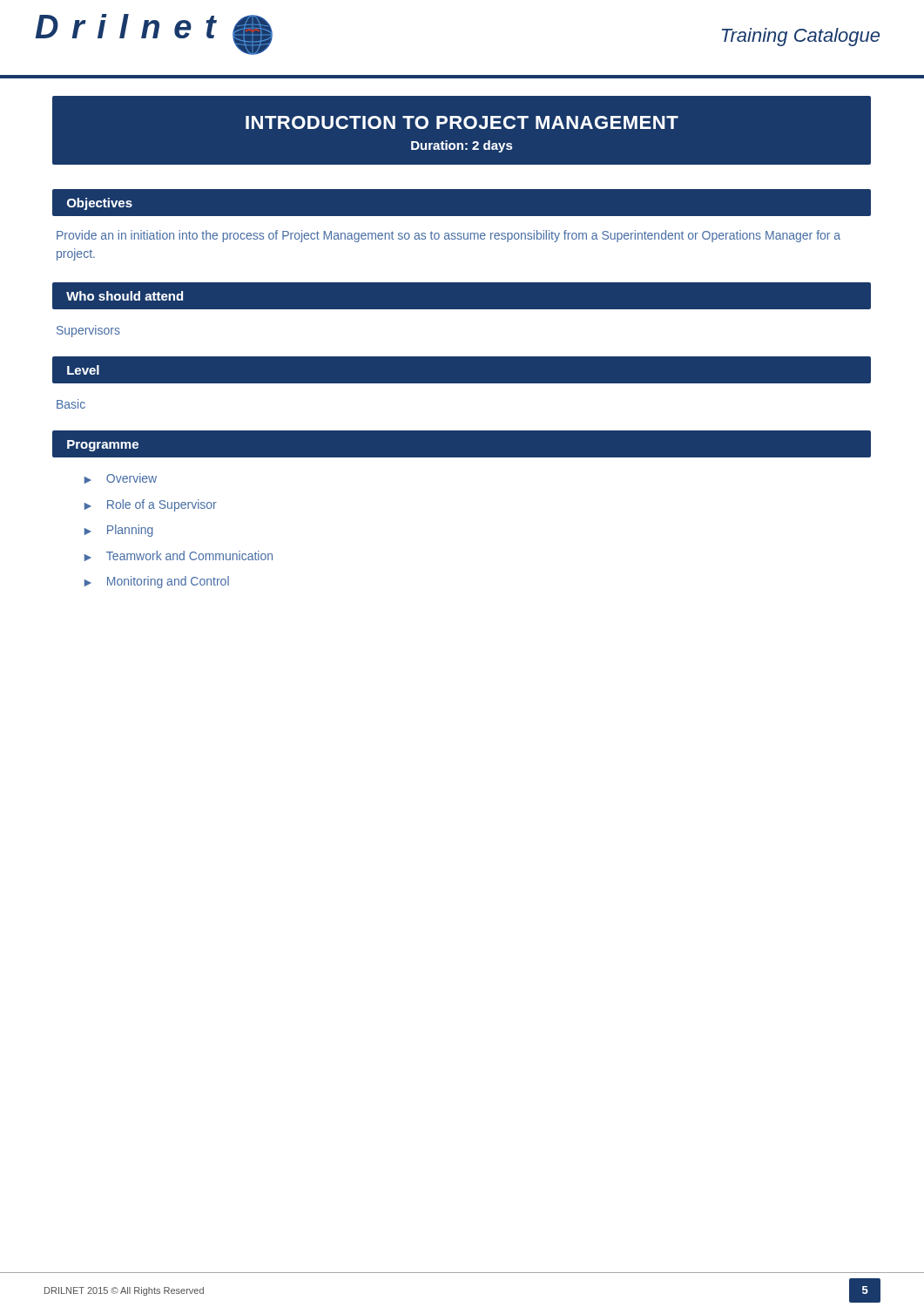Image resolution: width=924 pixels, height=1307 pixels.
Task: Select the list item that reads "► Teamwork and Communication"
Action: 178,557
